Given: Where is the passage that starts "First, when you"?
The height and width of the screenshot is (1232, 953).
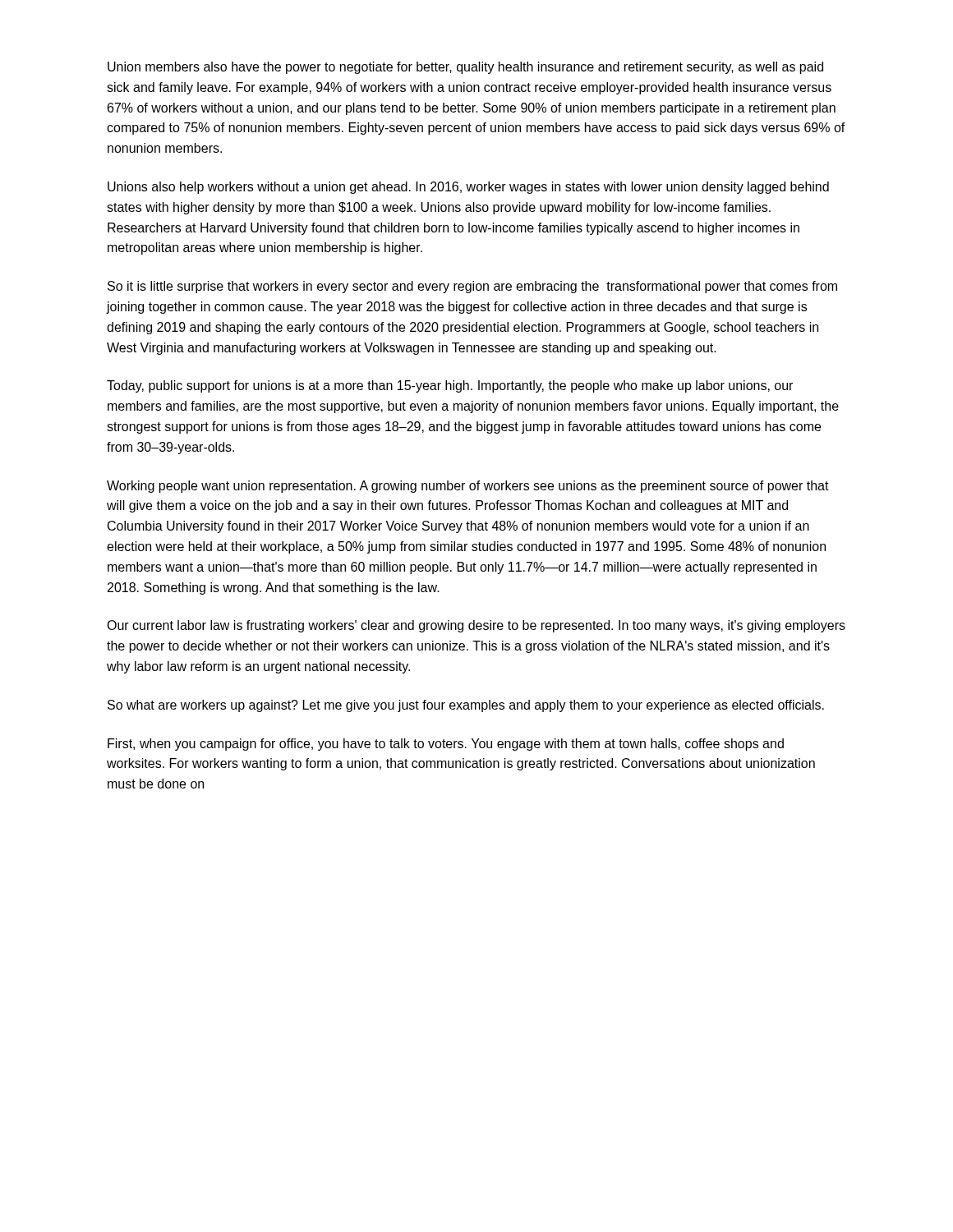Looking at the screenshot, I should click(x=461, y=764).
